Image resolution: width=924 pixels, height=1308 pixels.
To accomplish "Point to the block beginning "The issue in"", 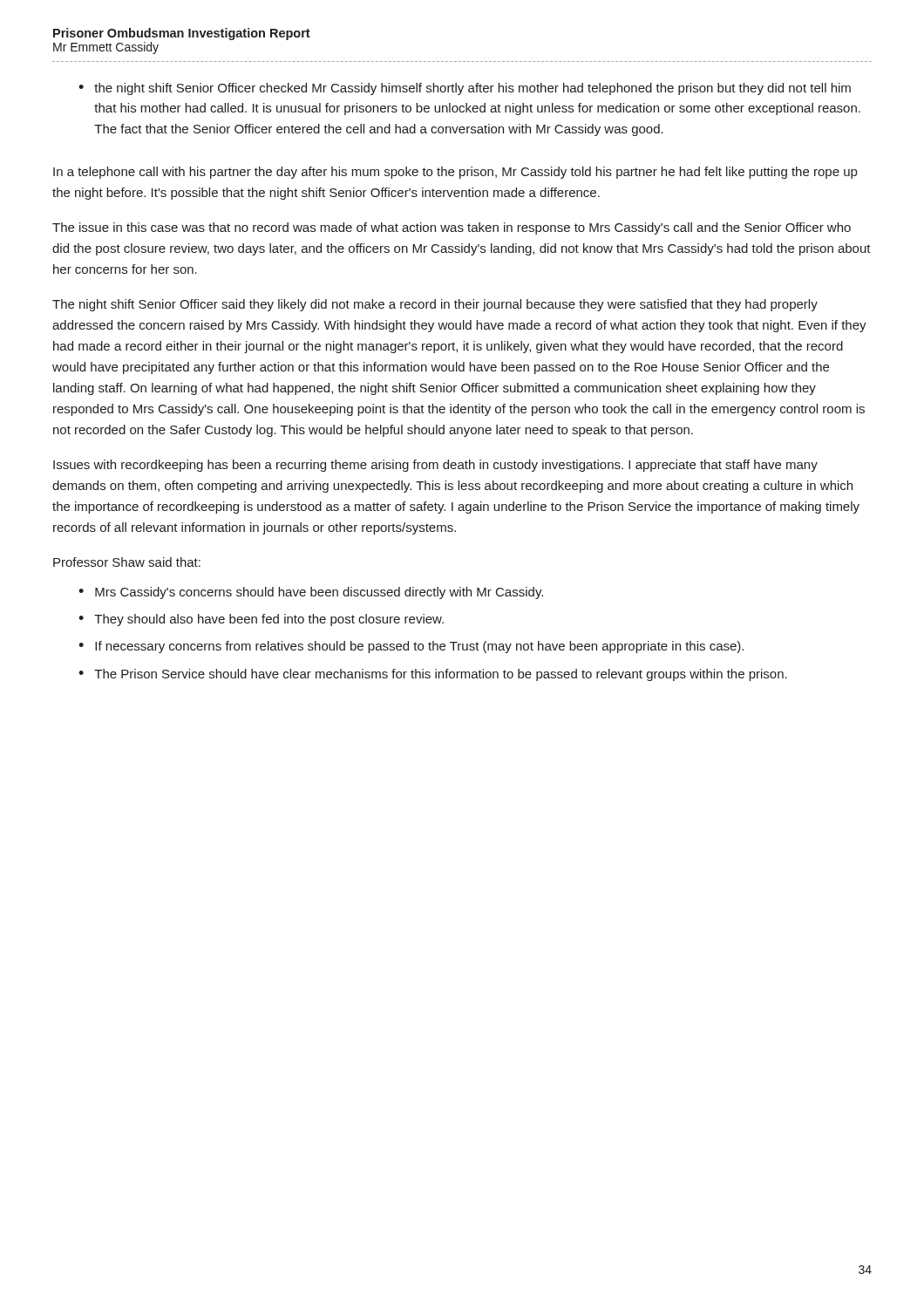I will (461, 248).
